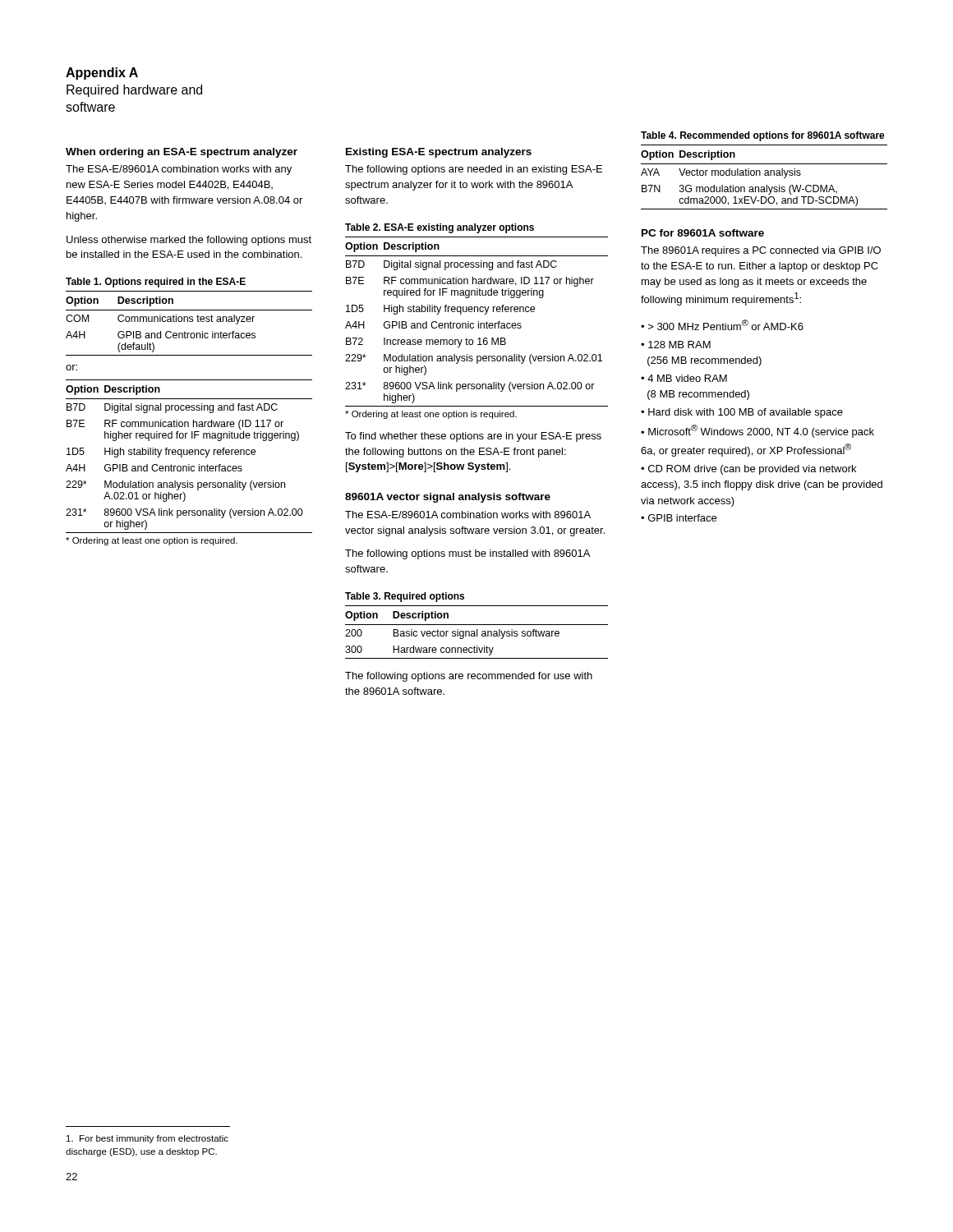Click on the section header that reads "When ordering an ESA-E"
Image resolution: width=953 pixels, height=1232 pixels.
tap(182, 151)
